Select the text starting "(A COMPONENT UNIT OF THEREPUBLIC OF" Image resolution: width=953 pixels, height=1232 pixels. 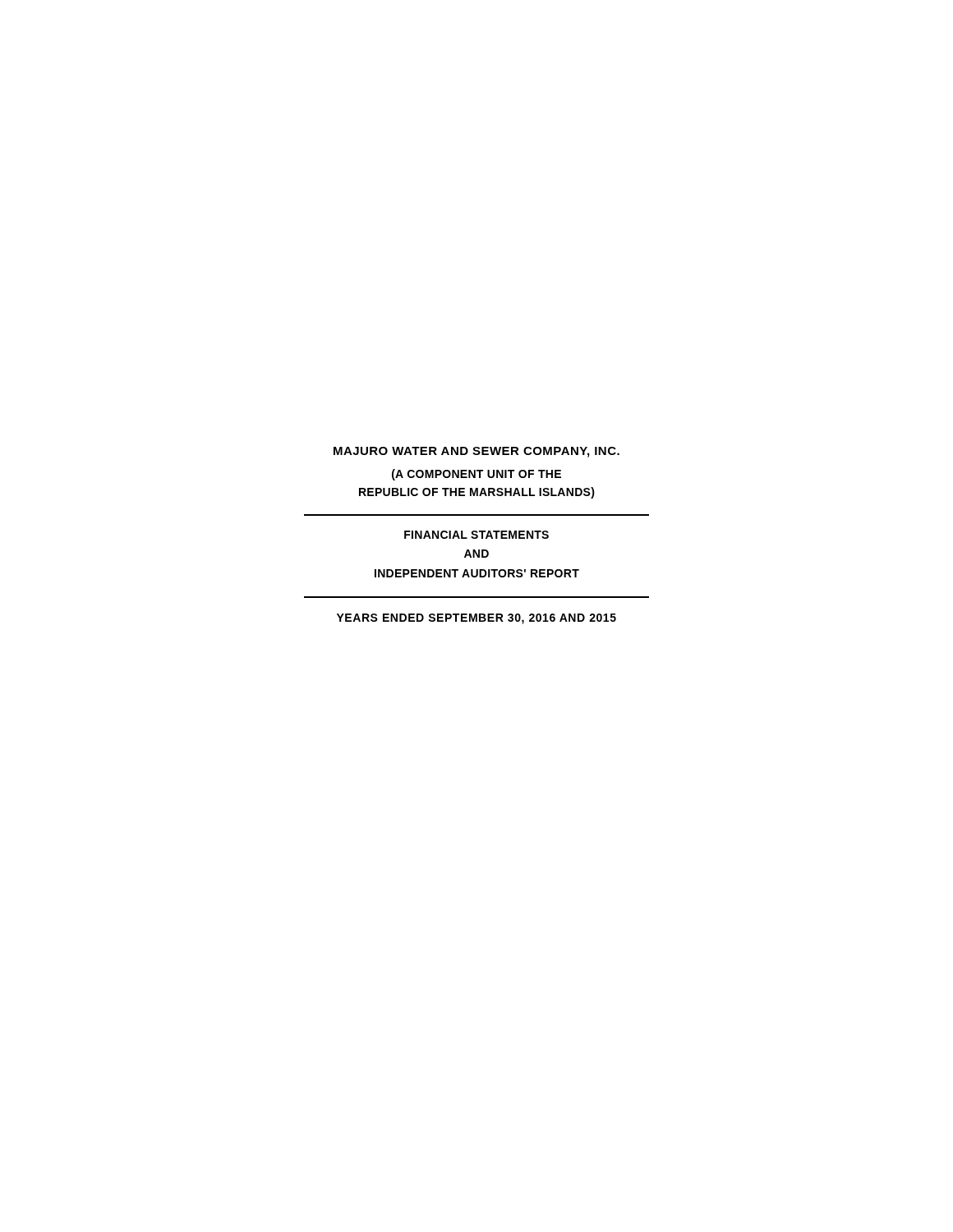coord(476,483)
